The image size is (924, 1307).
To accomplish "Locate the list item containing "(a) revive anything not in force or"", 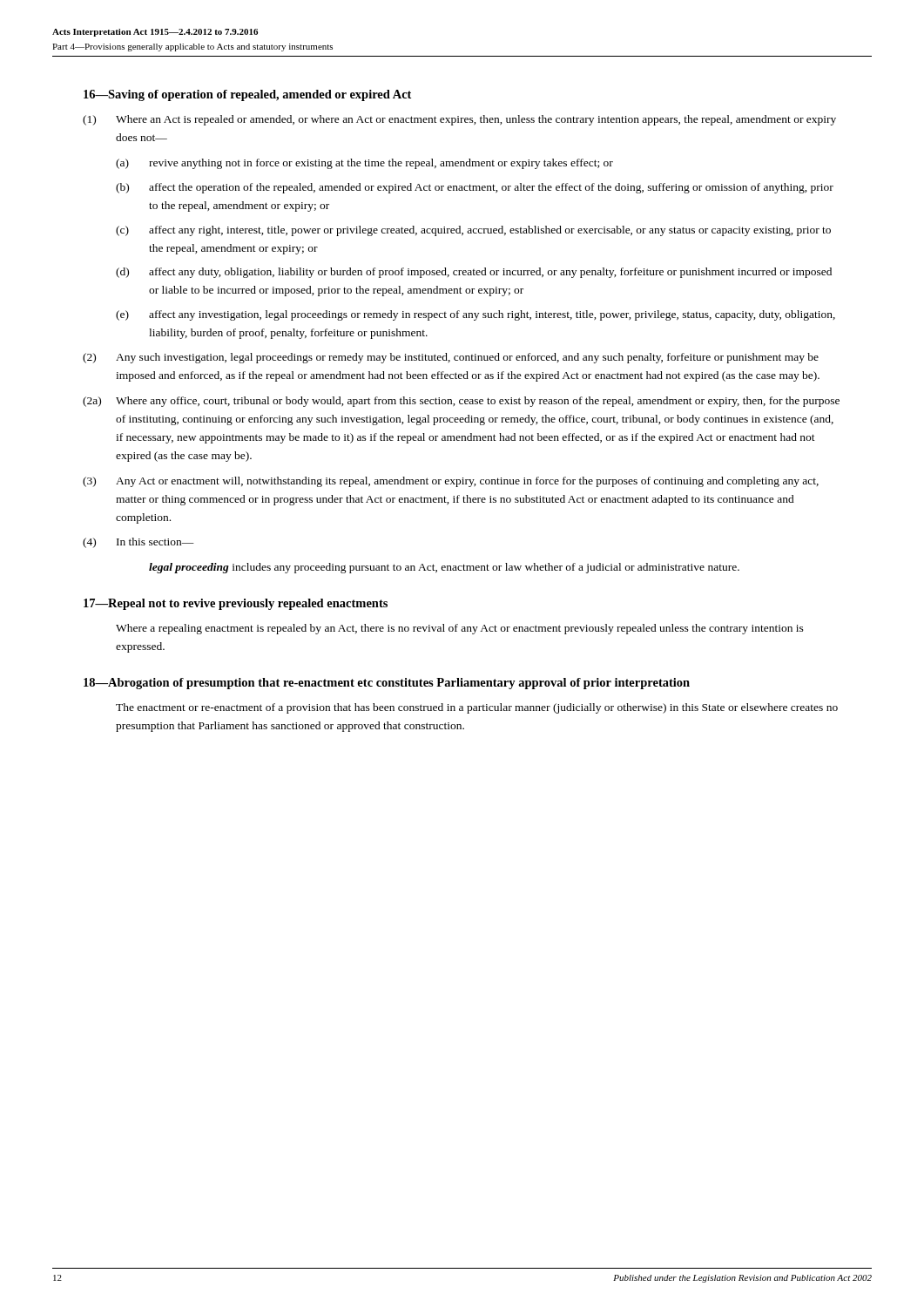I will click(479, 163).
